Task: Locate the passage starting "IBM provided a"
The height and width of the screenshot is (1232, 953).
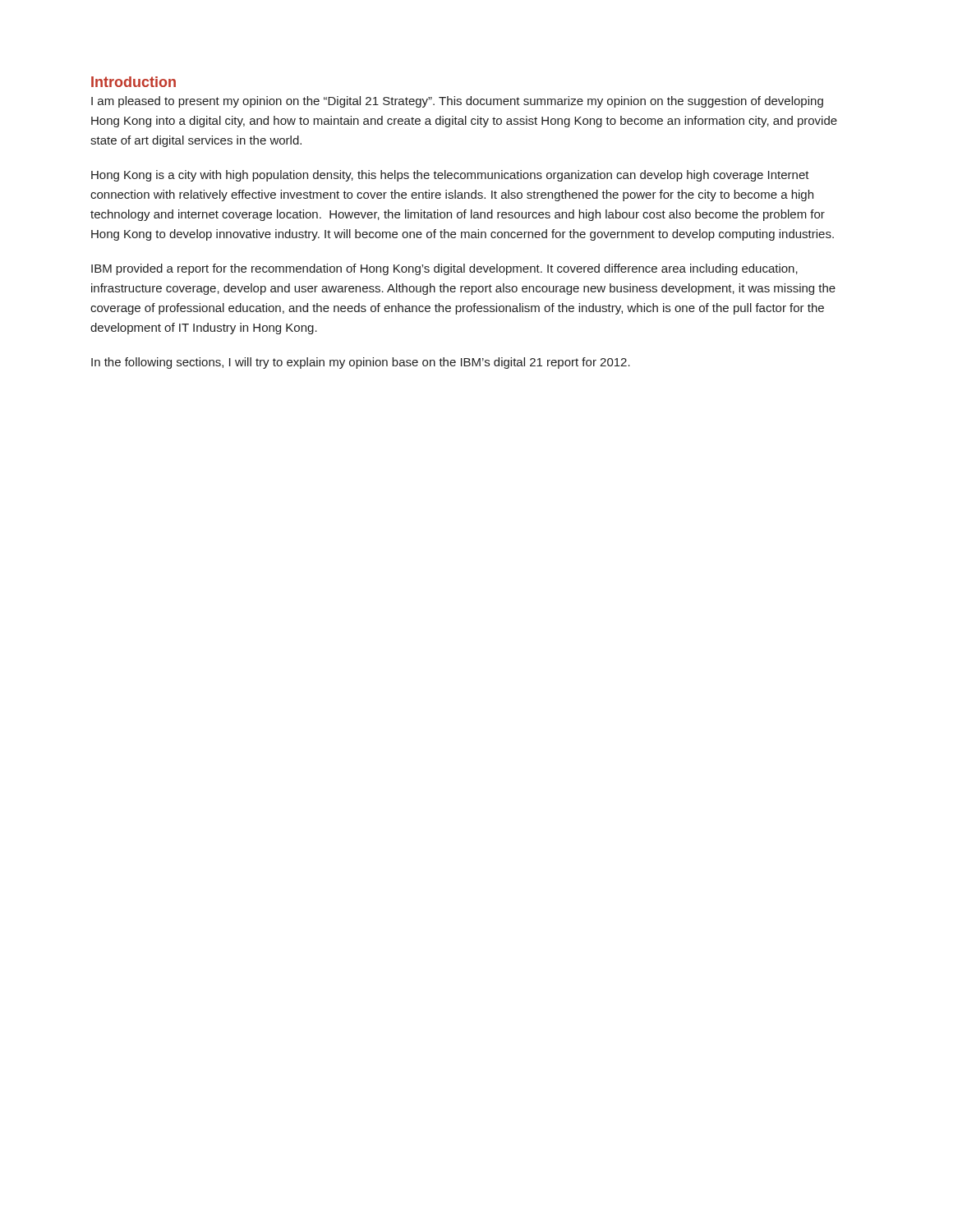Action: 463,298
